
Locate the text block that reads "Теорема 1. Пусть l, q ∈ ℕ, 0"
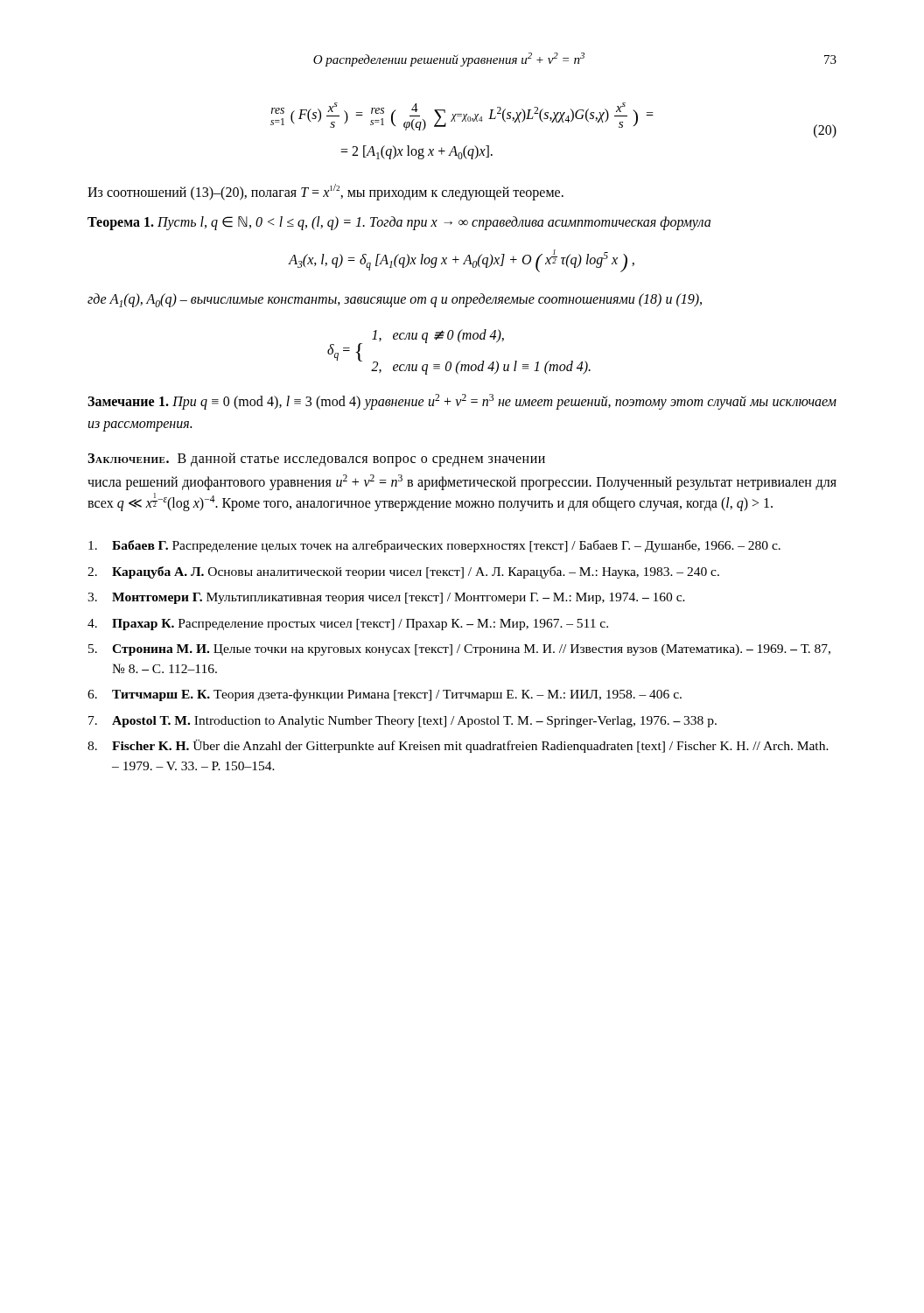[399, 222]
